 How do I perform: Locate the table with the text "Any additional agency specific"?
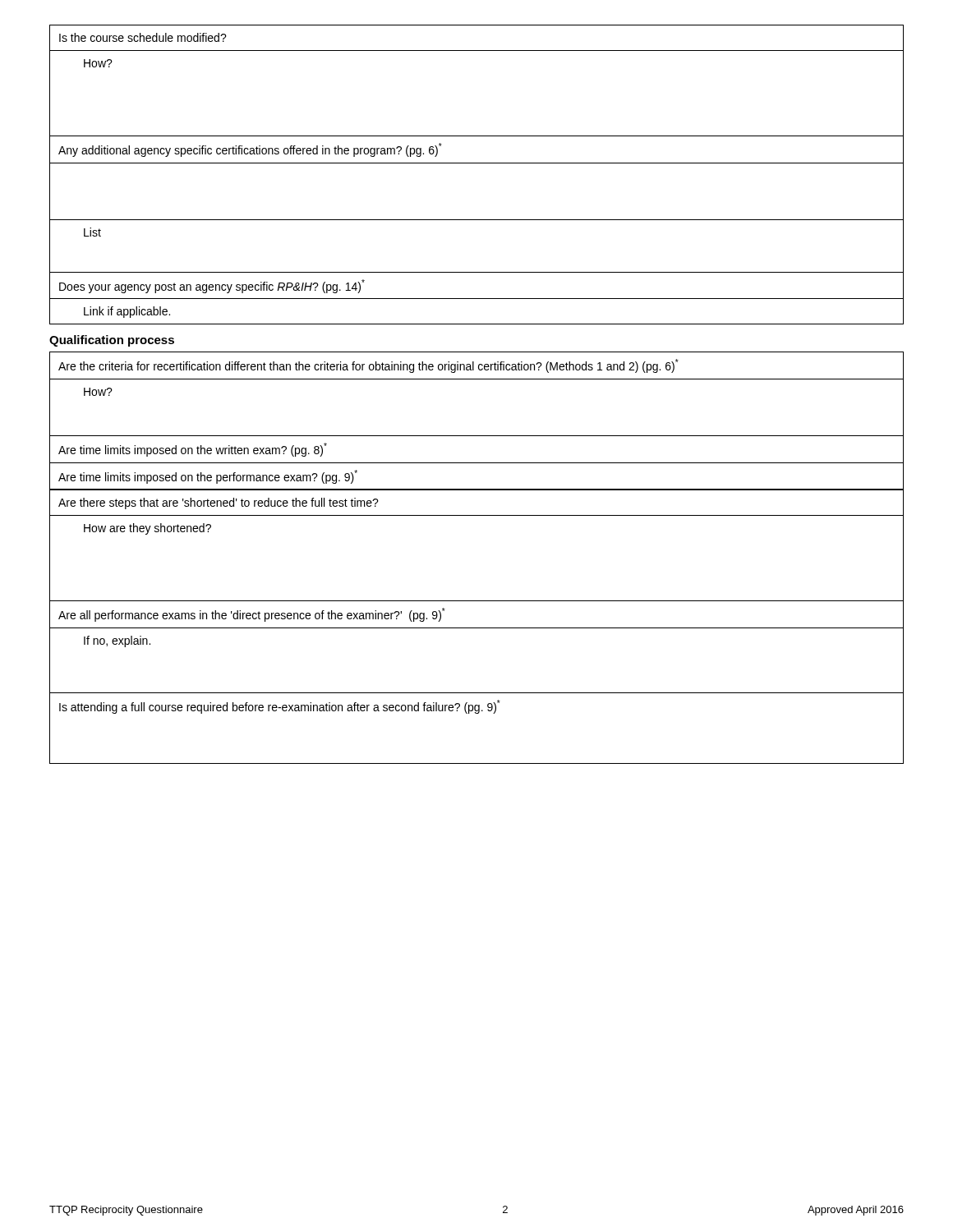click(x=476, y=204)
